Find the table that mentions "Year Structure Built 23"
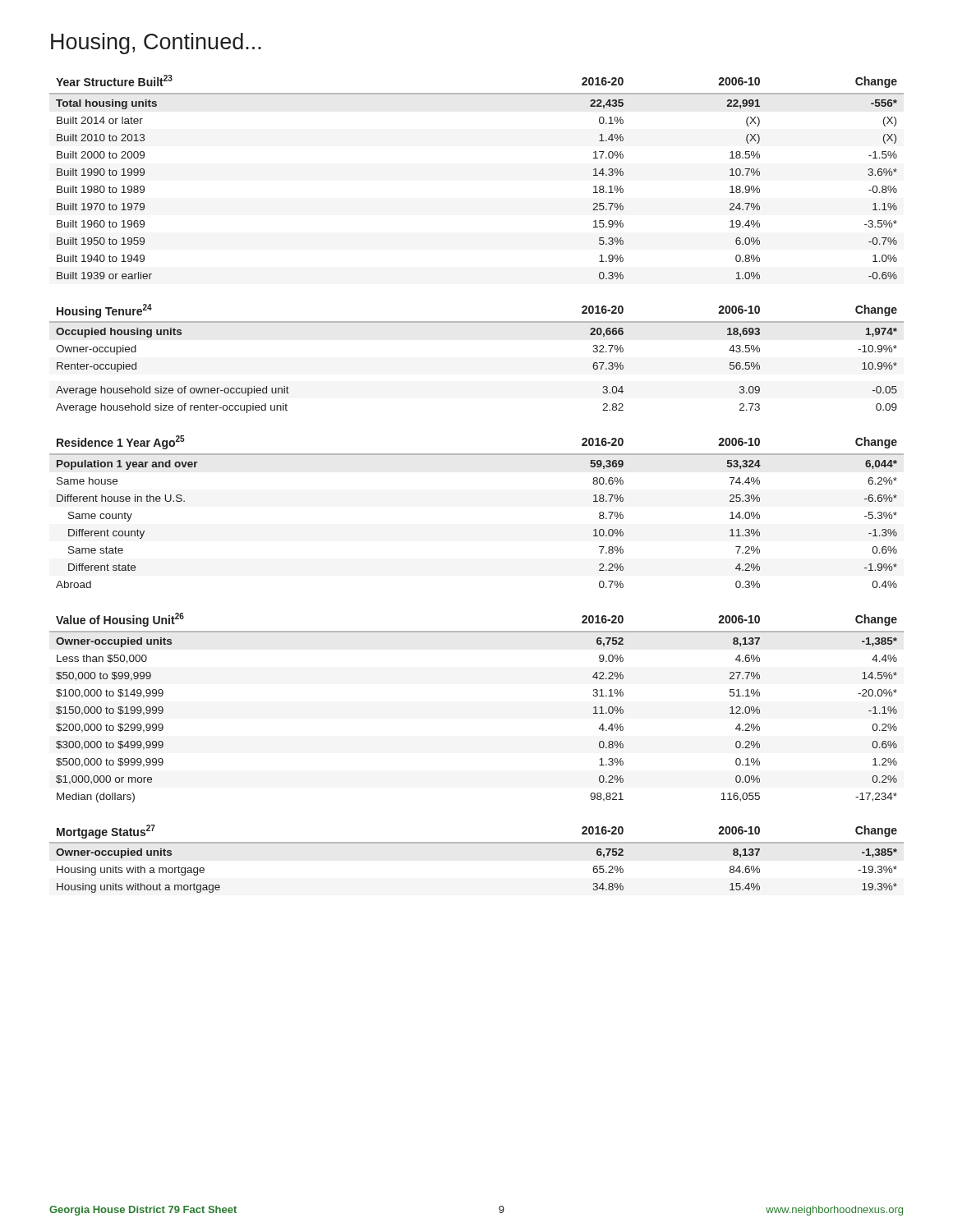Image resolution: width=953 pixels, height=1232 pixels. click(476, 177)
